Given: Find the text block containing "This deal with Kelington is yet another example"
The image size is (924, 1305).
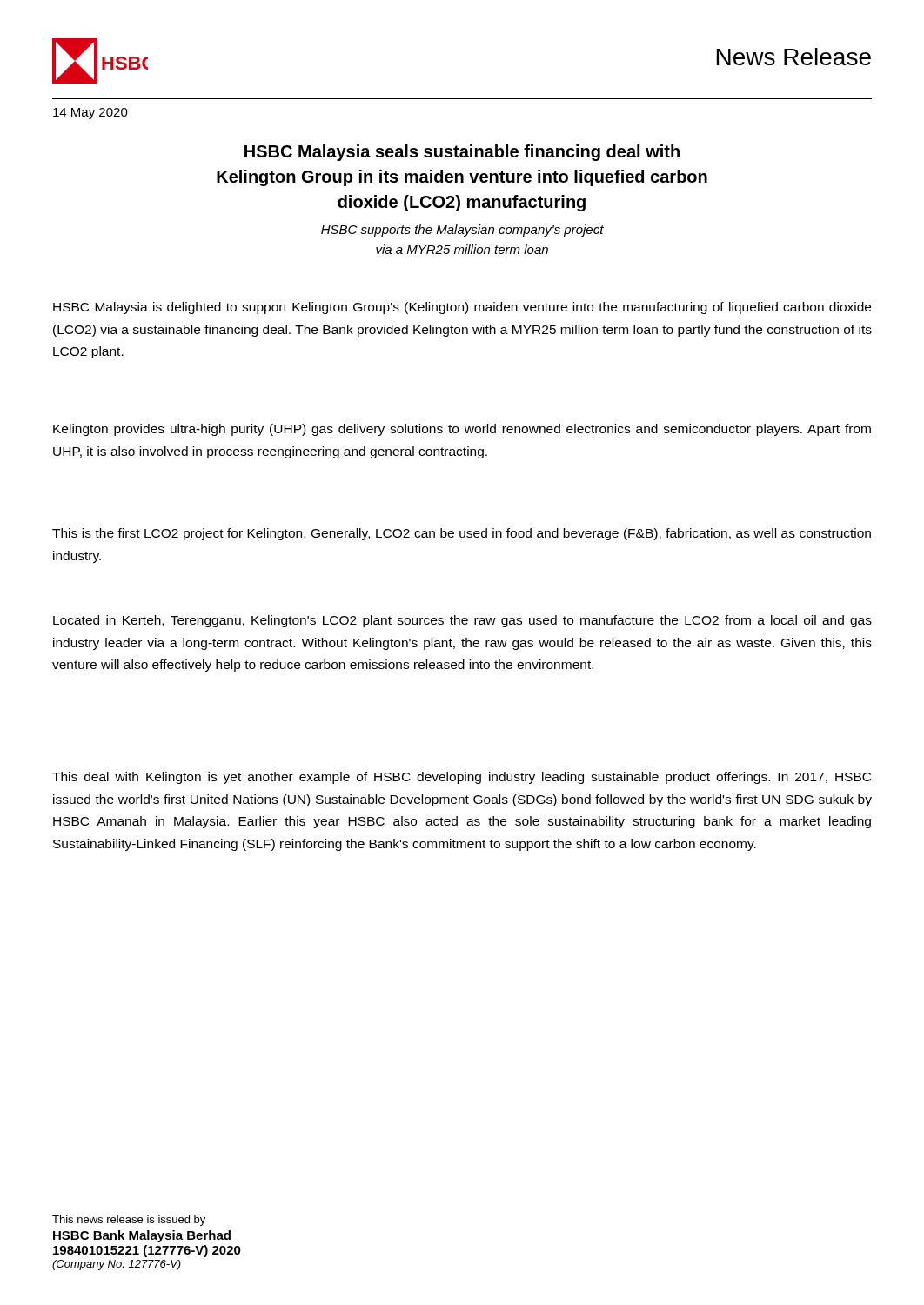Looking at the screenshot, I should point(462,810).
